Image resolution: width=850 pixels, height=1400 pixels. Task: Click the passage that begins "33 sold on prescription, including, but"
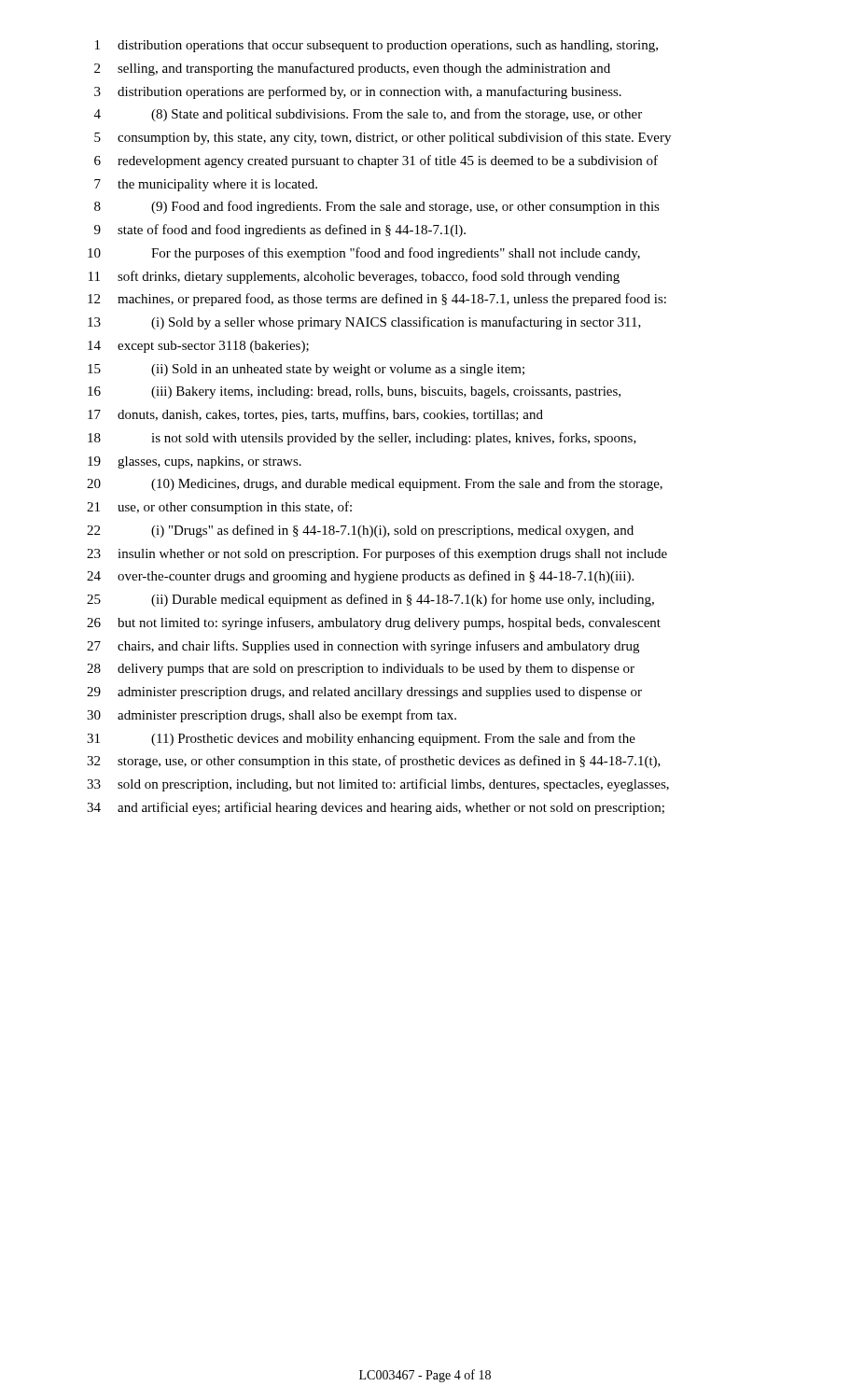coord(425,784)
